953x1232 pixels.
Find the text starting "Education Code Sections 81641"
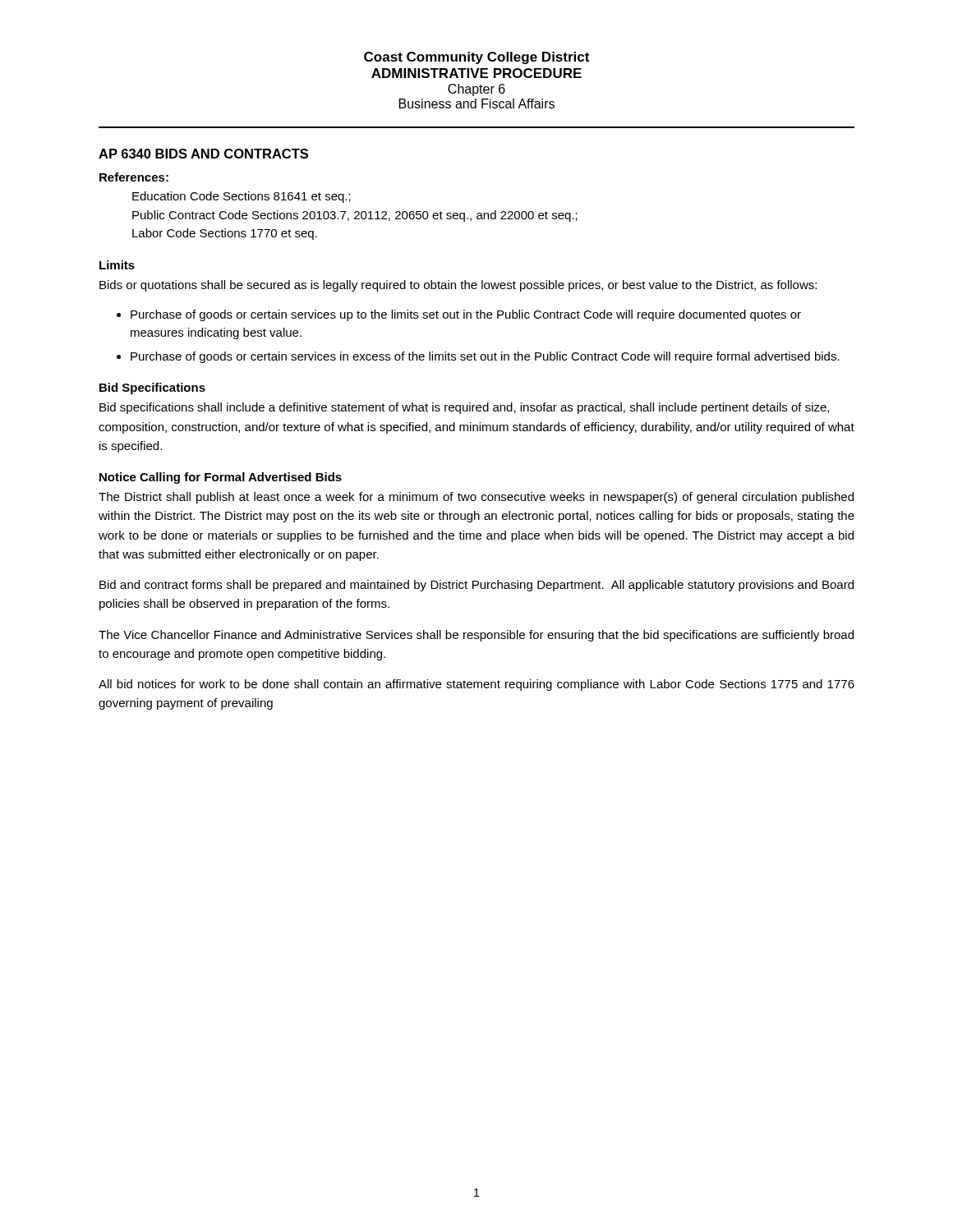[x=493, y=215]
